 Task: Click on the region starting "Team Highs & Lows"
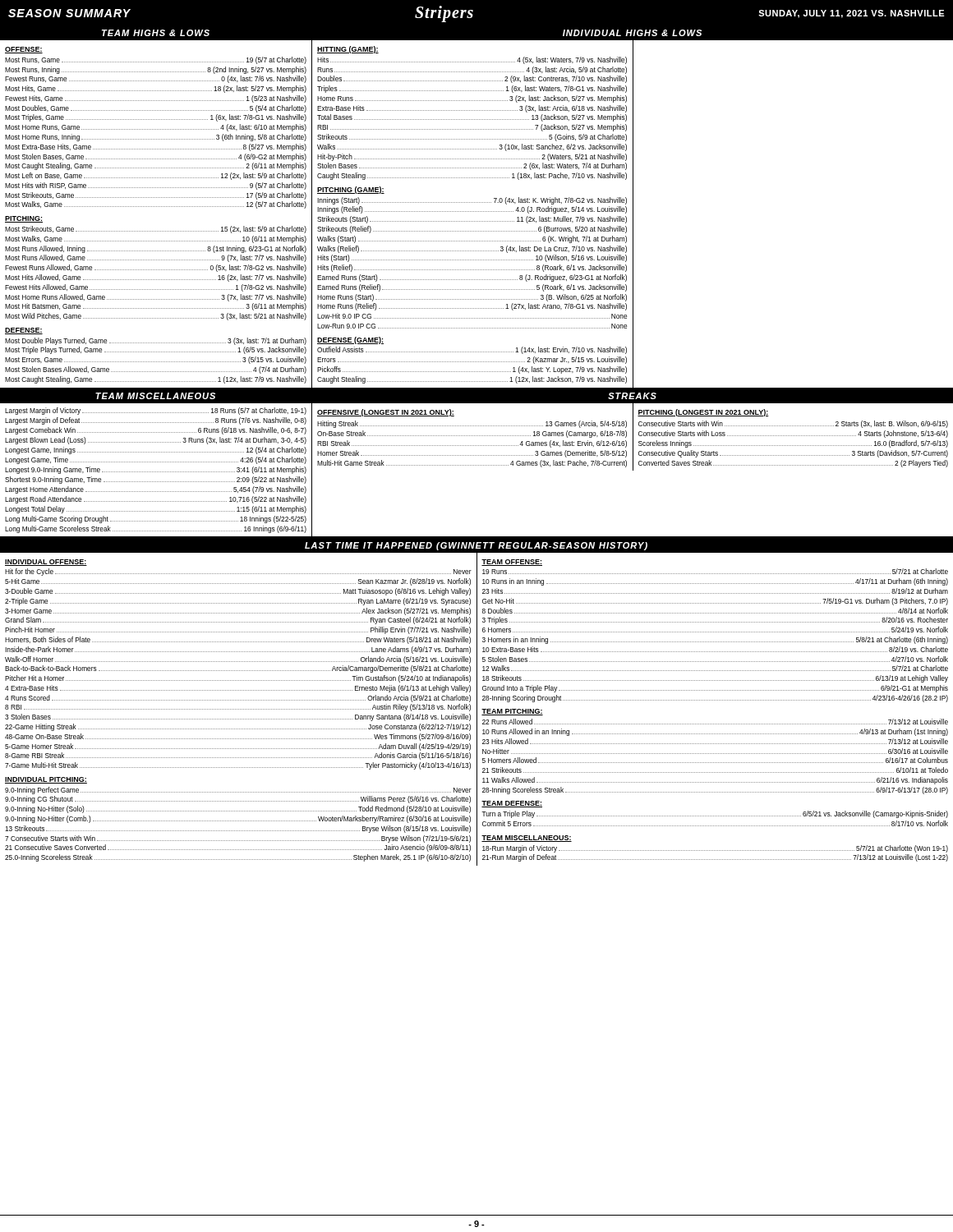pos(156,33)
